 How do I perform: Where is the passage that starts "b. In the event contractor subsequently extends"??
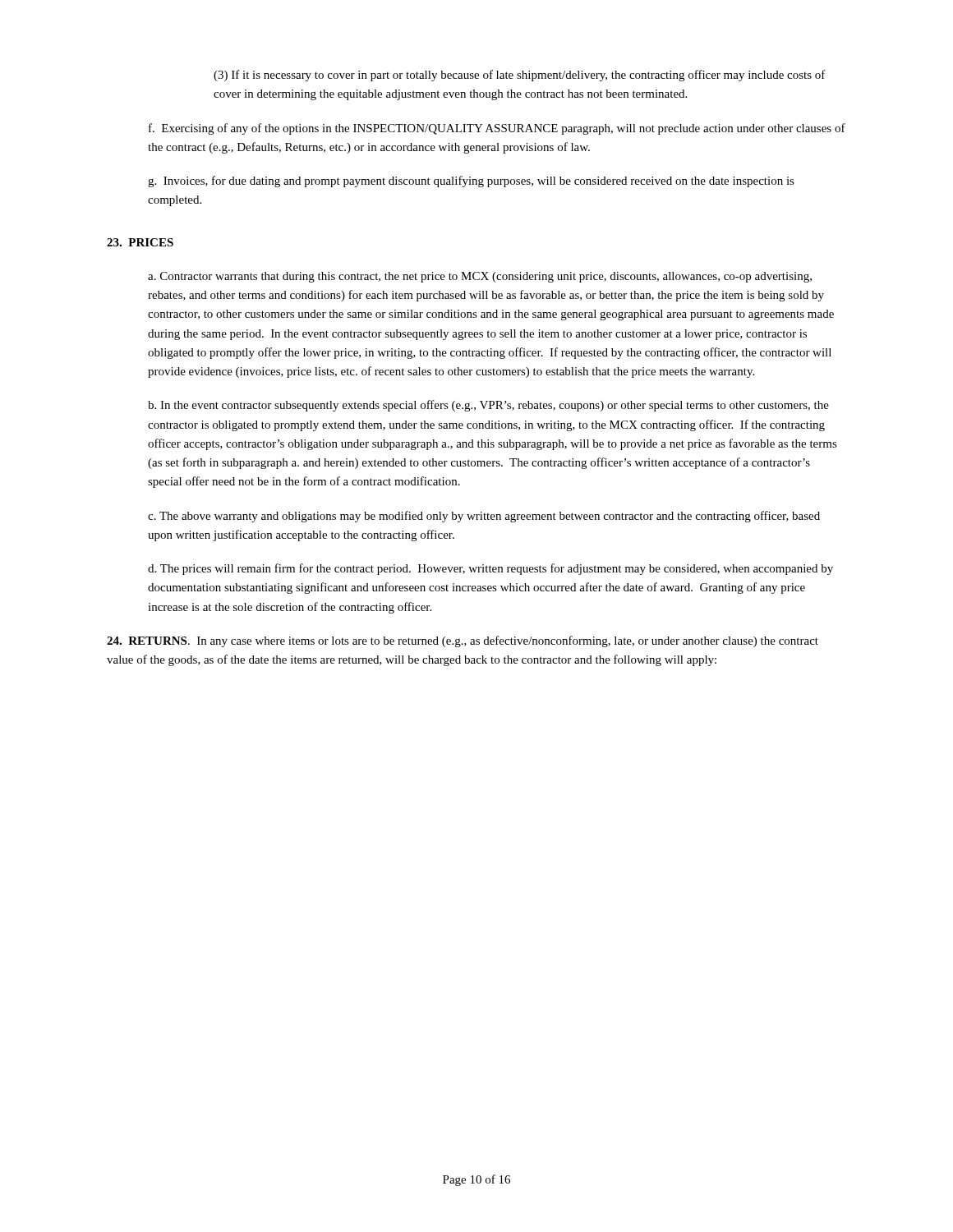(x=492, y=443)
